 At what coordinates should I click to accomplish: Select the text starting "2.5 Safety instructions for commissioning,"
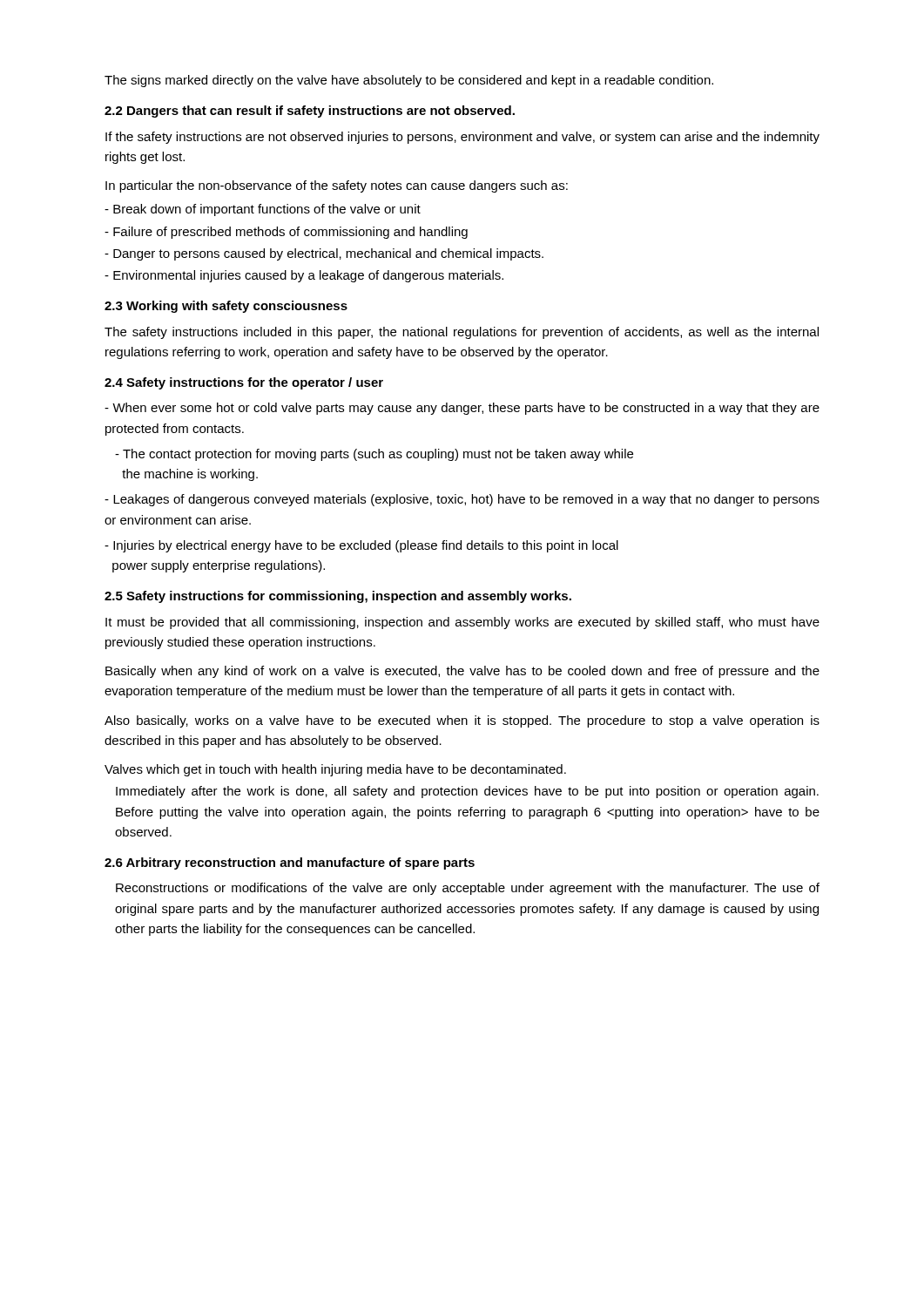[338, 596]
